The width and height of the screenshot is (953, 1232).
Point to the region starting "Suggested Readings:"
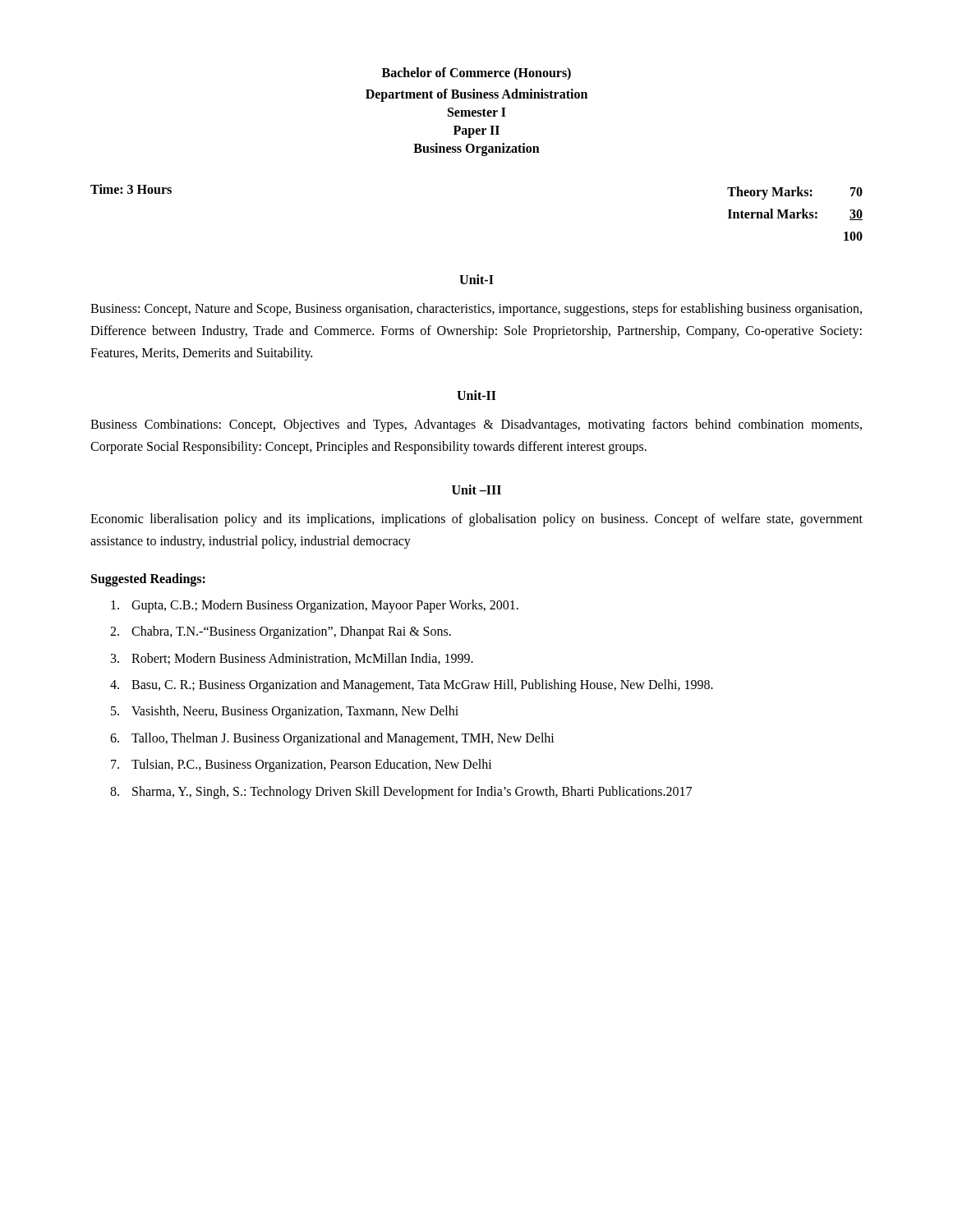(148, 578)
